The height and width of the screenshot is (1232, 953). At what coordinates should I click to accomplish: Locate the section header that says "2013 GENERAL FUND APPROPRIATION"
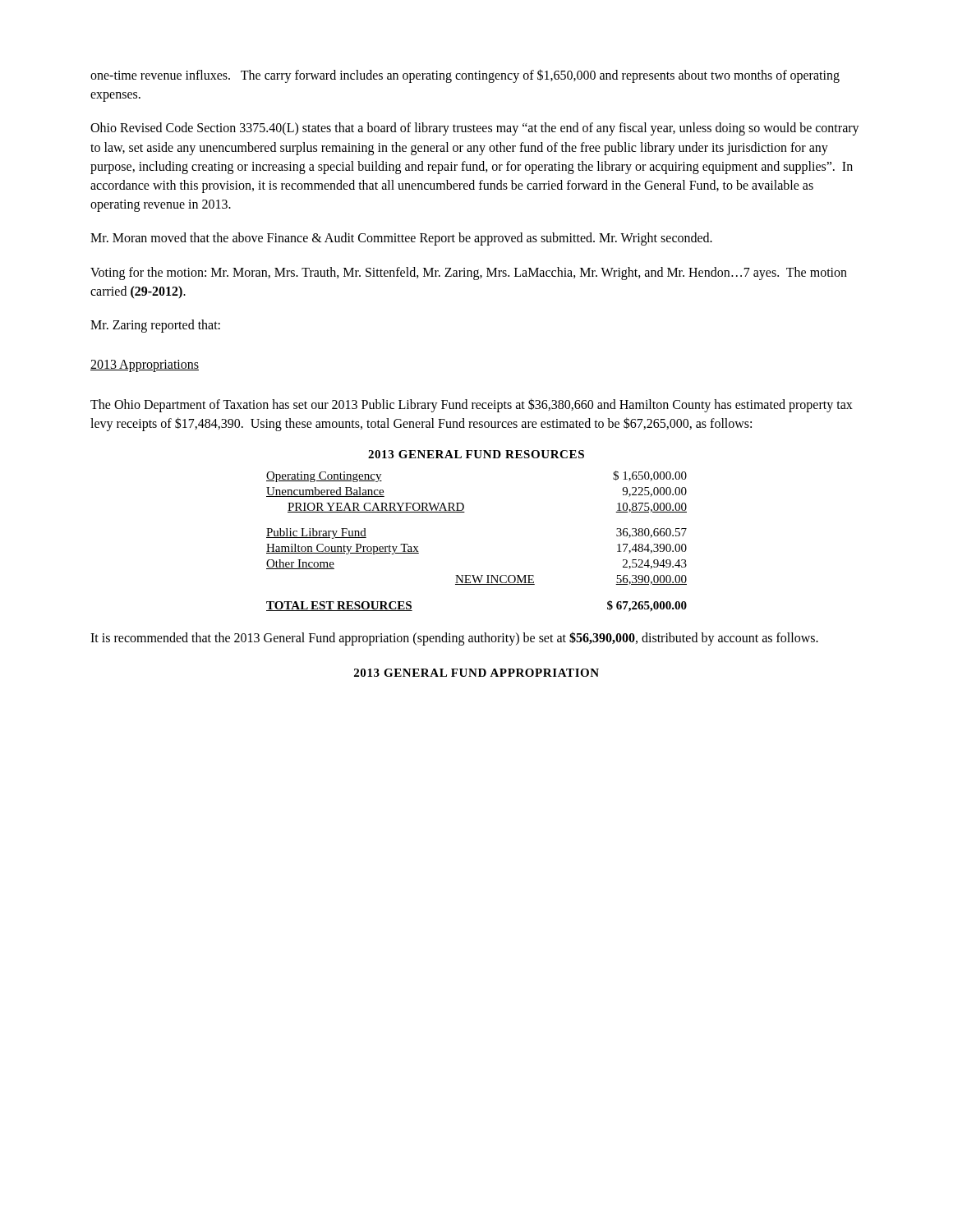point(476,672)
